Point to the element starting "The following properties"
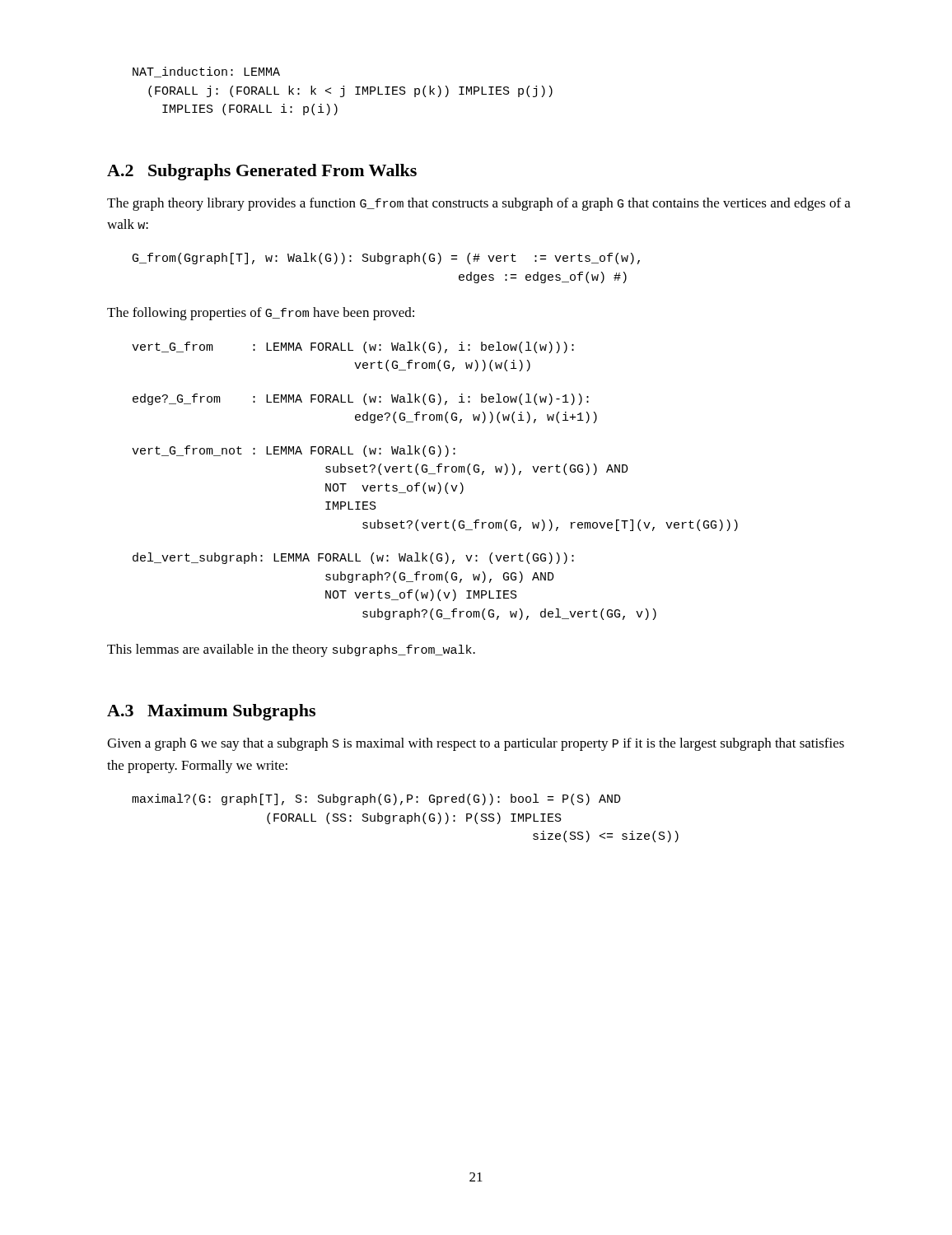Image resolution: width=952 pixels, height=1235 pixels. pos(261,313)
